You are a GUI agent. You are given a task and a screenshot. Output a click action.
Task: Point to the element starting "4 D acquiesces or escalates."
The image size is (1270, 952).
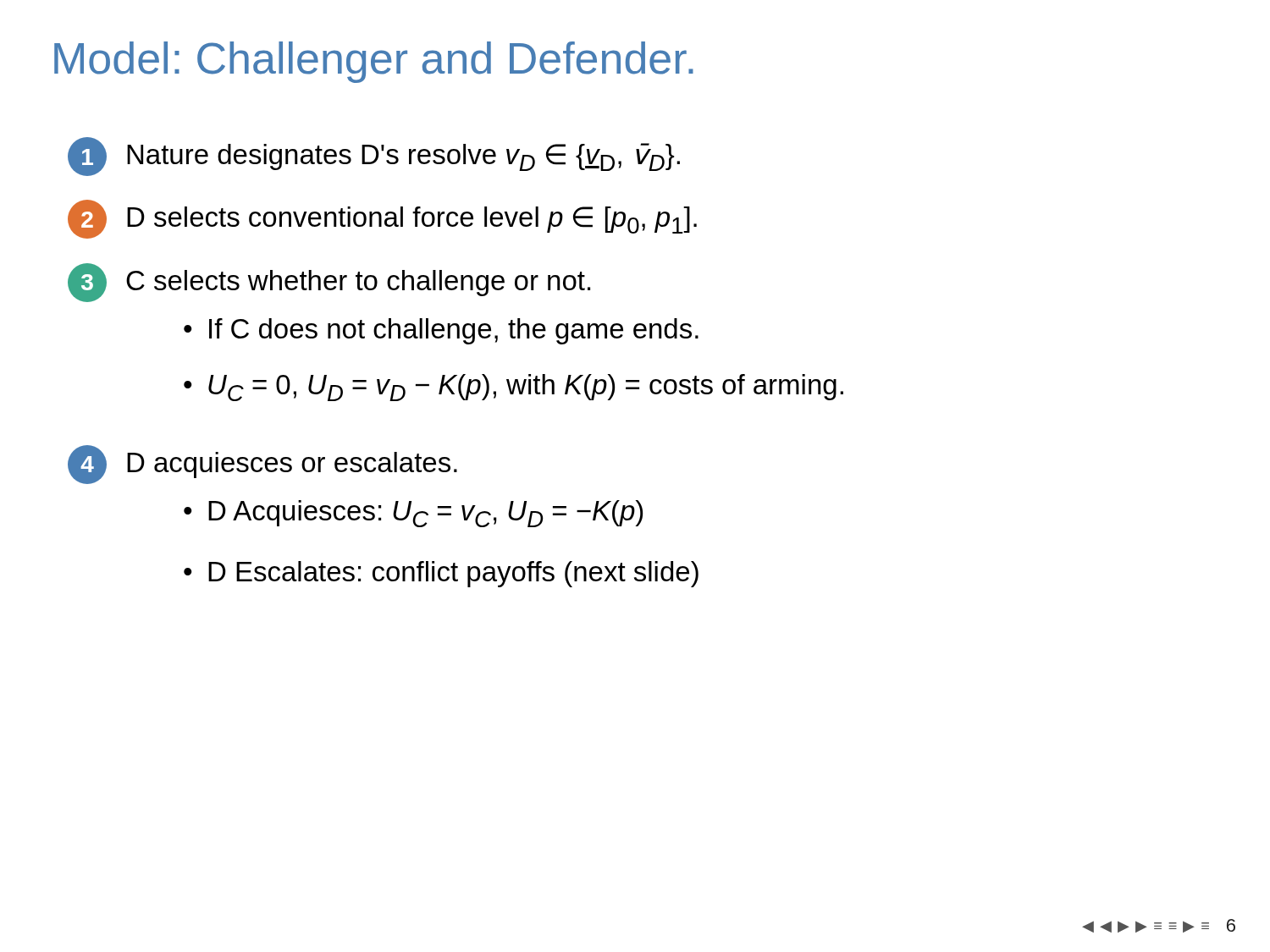coord(635,525)
